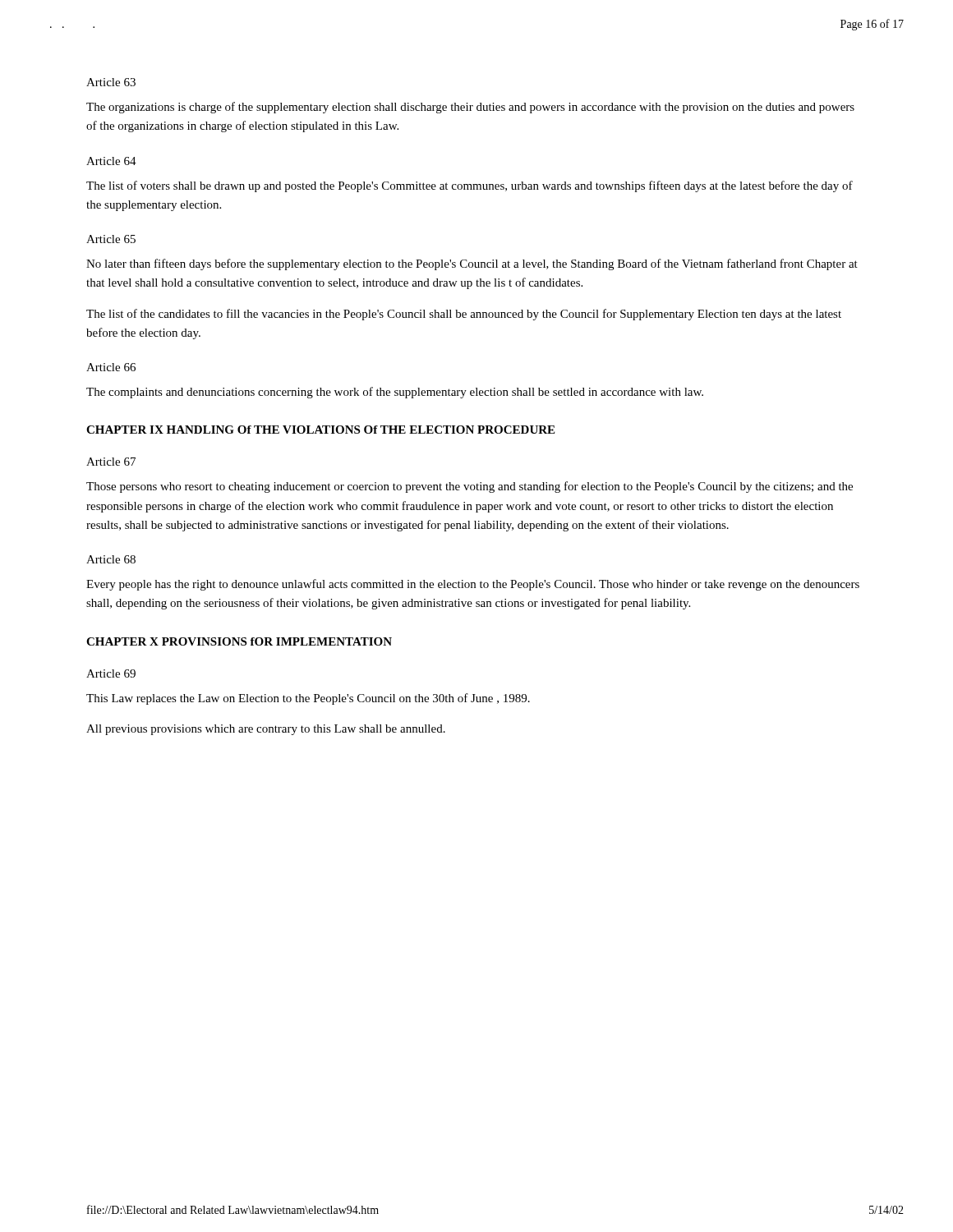Select the text block starting "The list of the"
Image resolution: width=953 pixels, height=1232 pixels.
[x=464, y=323]
